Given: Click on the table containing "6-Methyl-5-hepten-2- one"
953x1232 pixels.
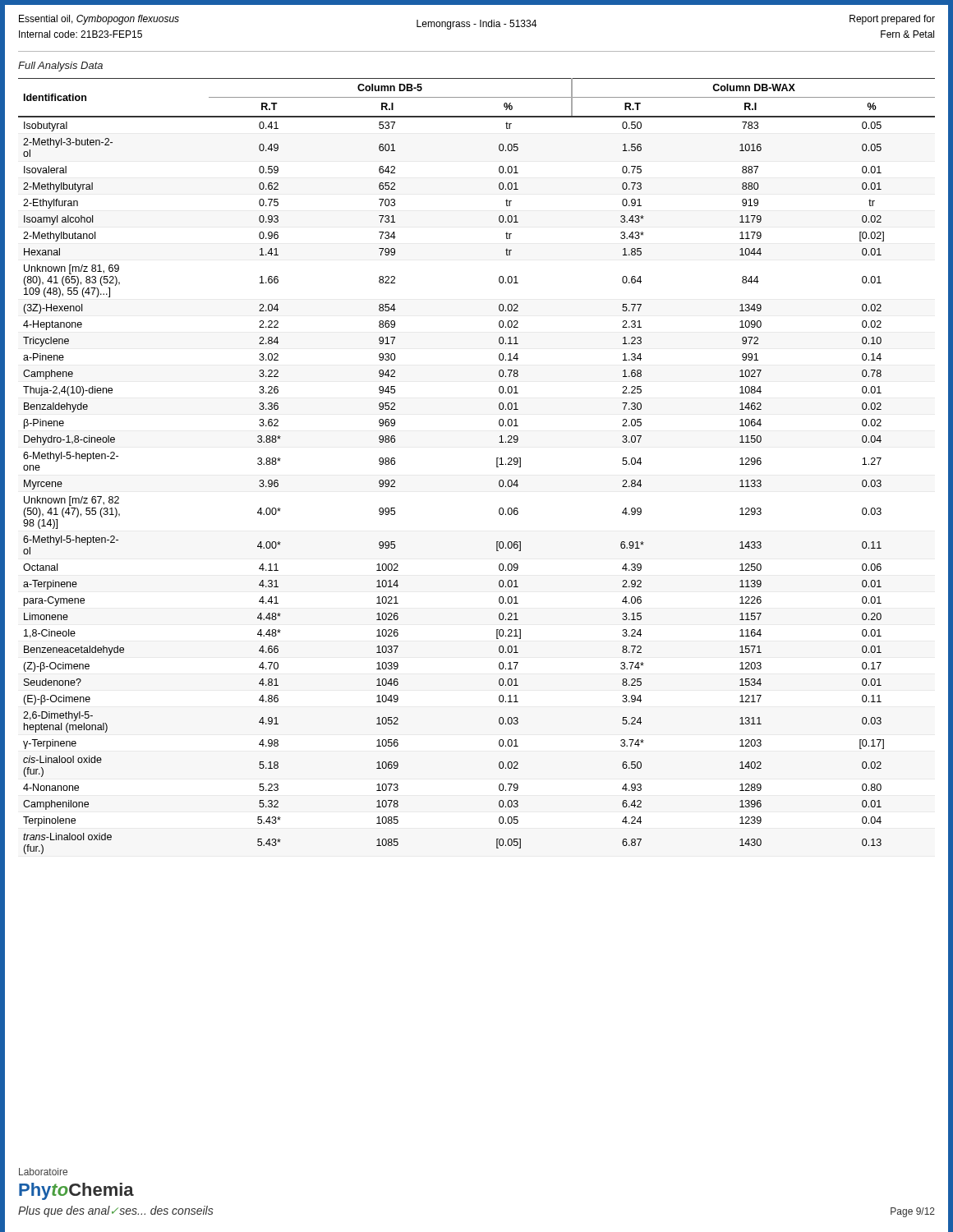Looking at the screenshot, I should coord(476,467).
